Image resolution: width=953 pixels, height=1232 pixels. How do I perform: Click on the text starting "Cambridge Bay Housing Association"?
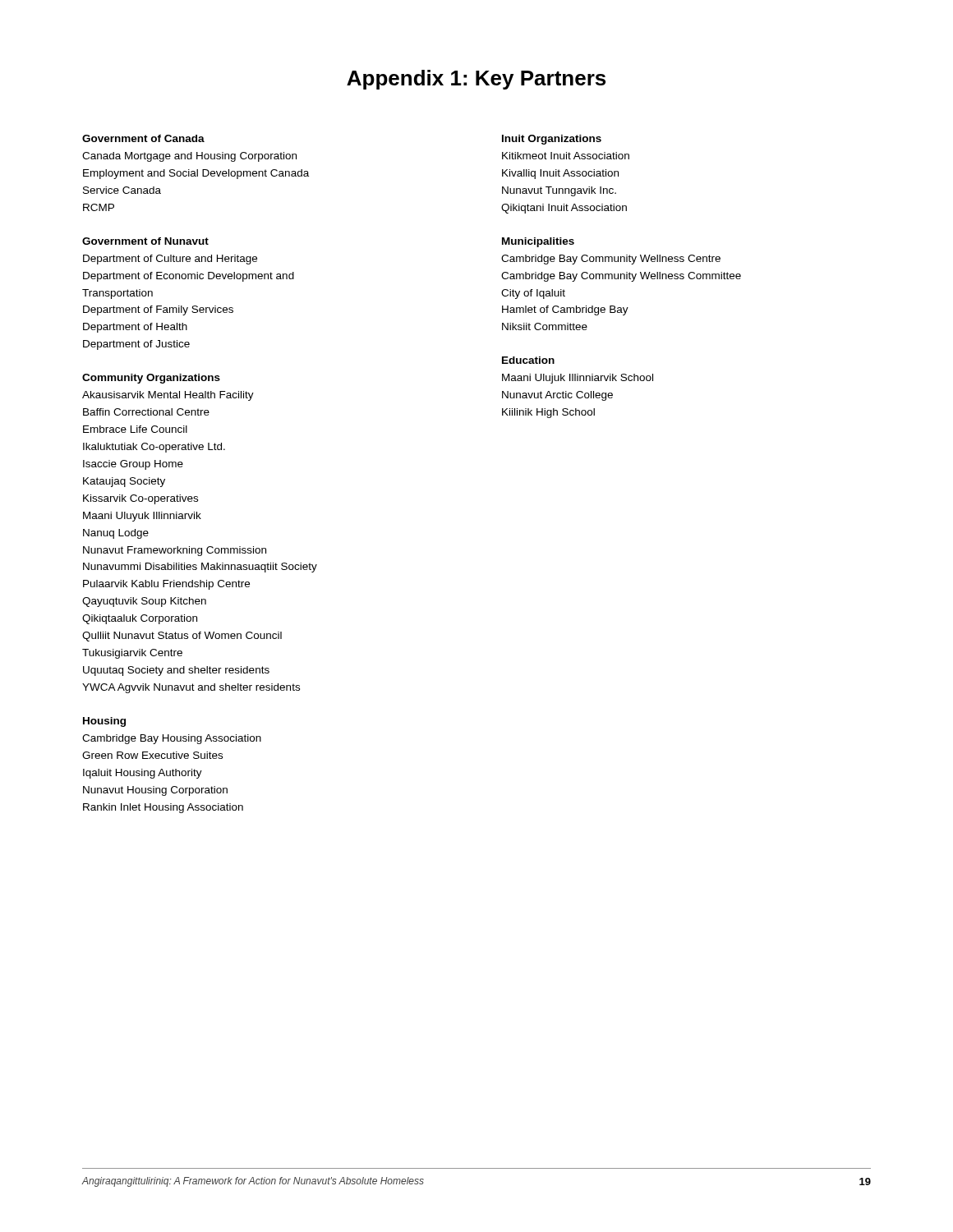172,739
